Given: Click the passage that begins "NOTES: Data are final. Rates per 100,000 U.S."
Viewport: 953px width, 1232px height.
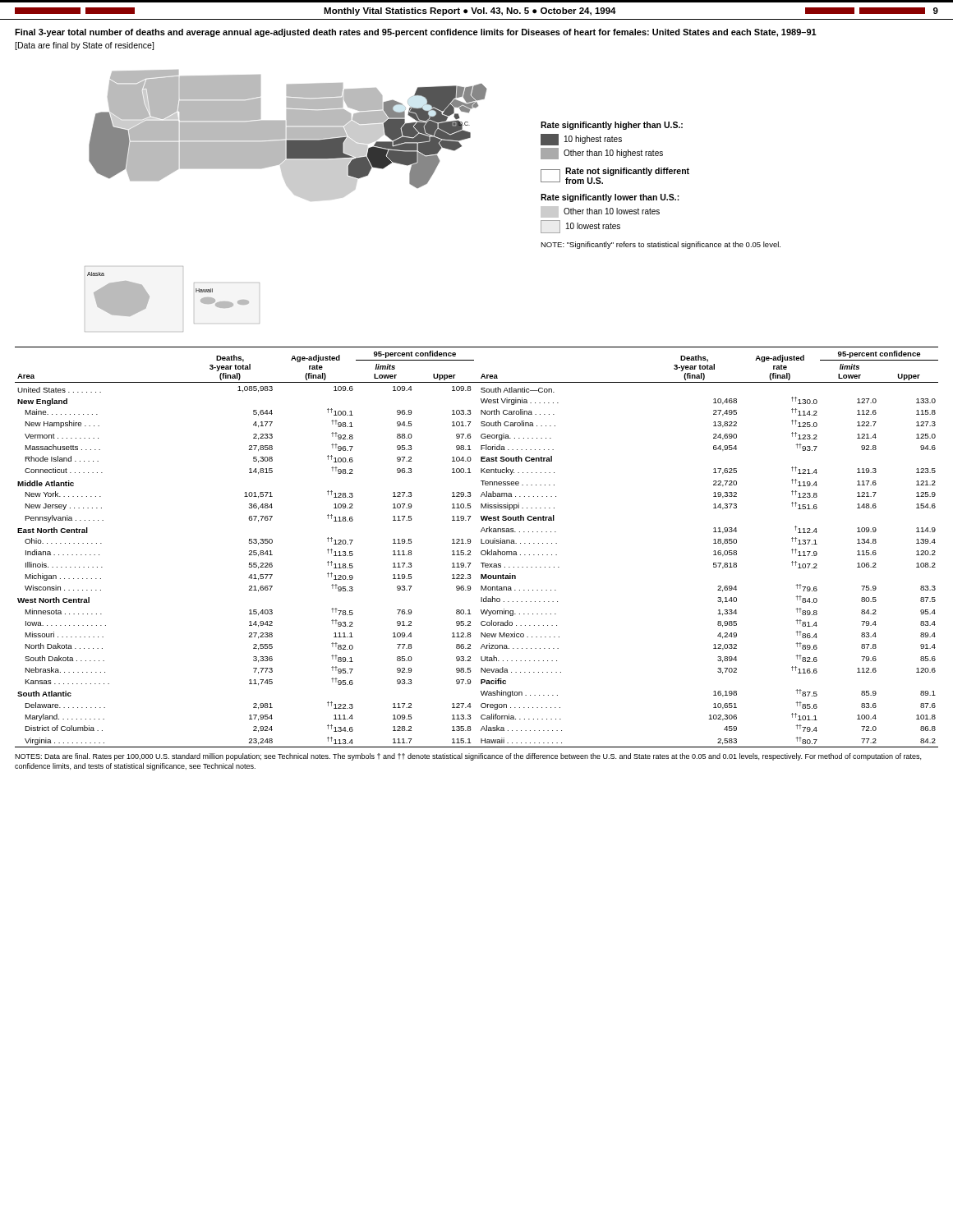Looking at the screenshot, I should (x=468, y=761).
